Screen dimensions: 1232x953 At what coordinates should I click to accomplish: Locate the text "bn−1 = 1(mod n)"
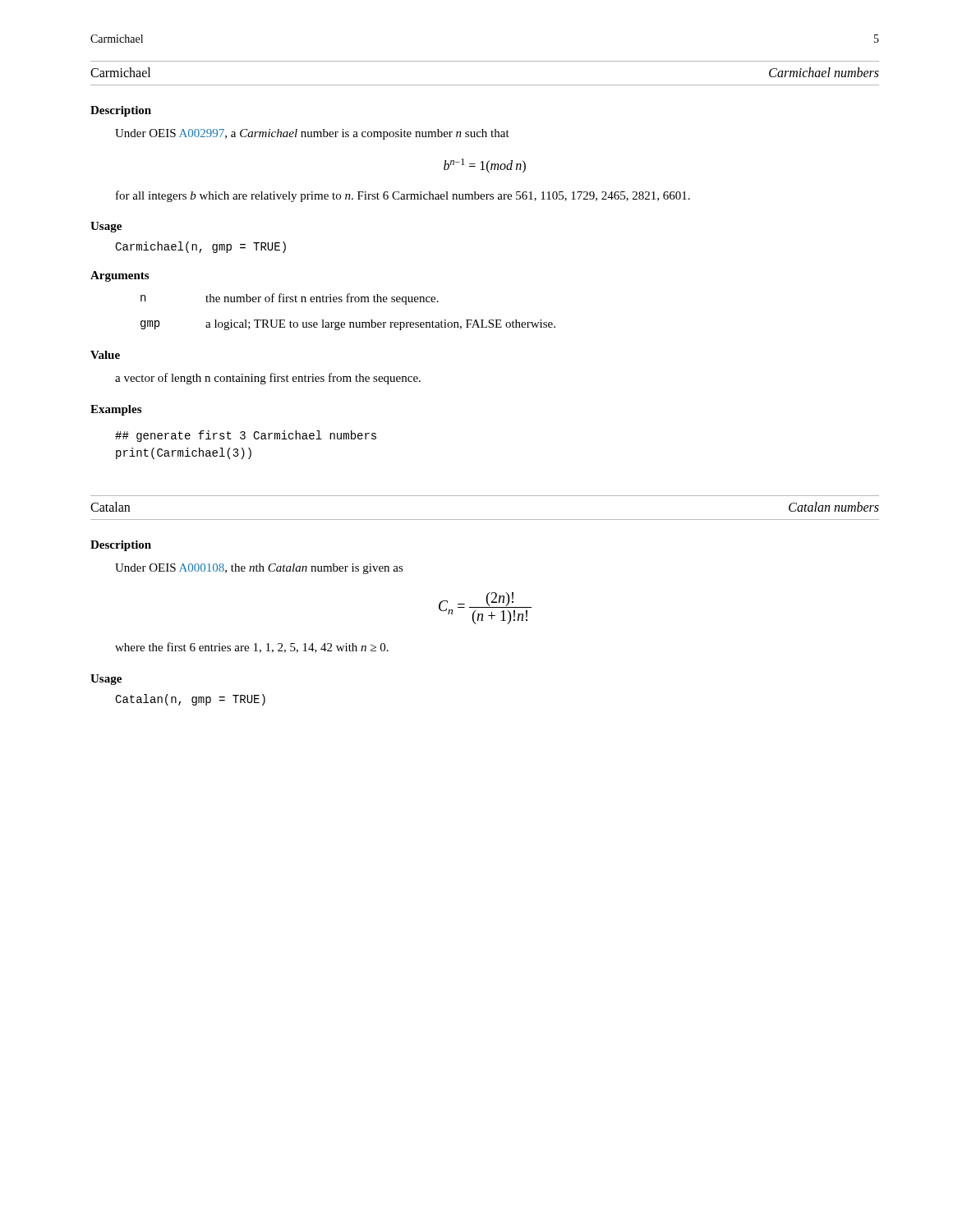click(x=485, y=164)
